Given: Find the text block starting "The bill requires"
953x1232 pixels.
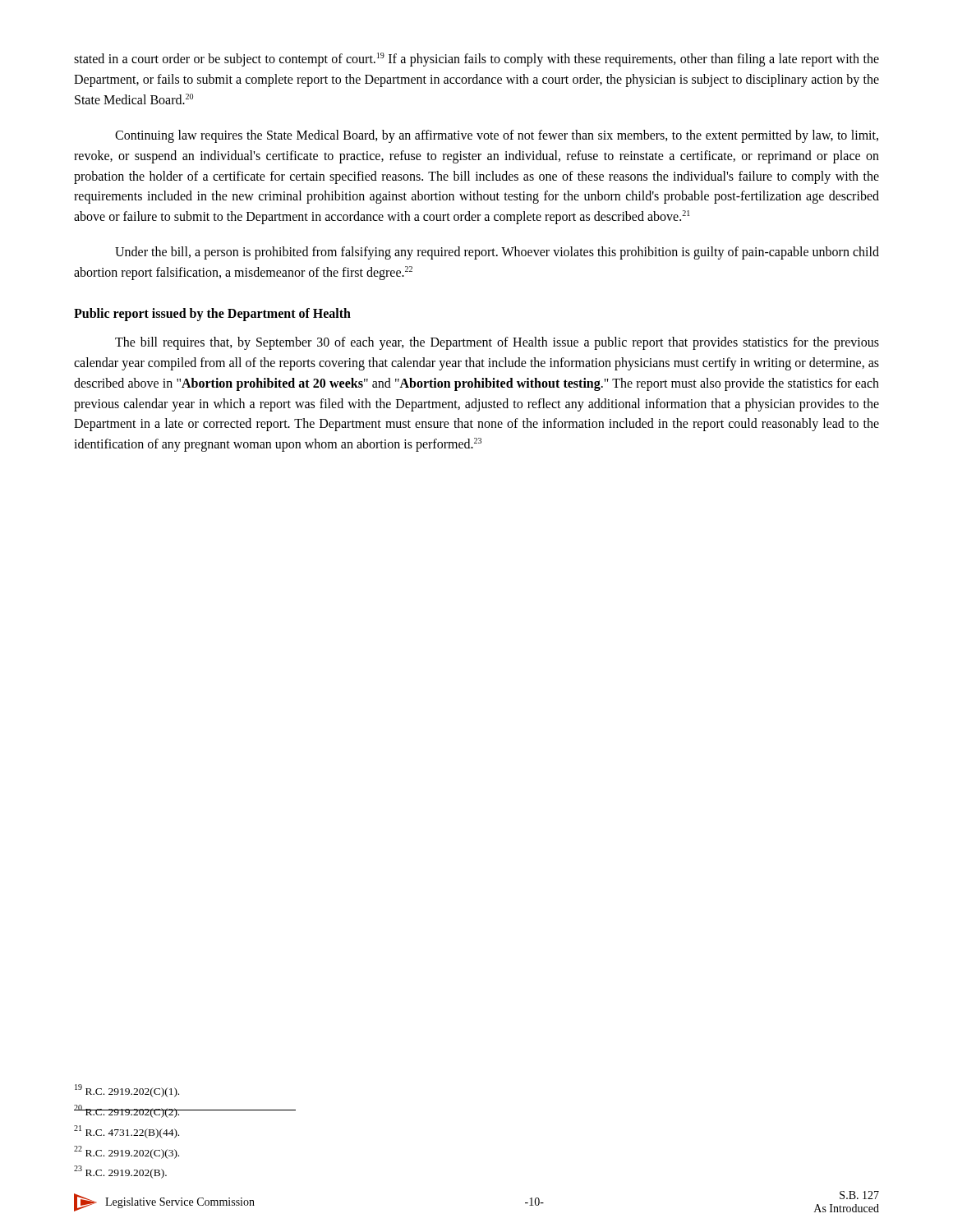Looking at the screenshot, I should point(476,393).
